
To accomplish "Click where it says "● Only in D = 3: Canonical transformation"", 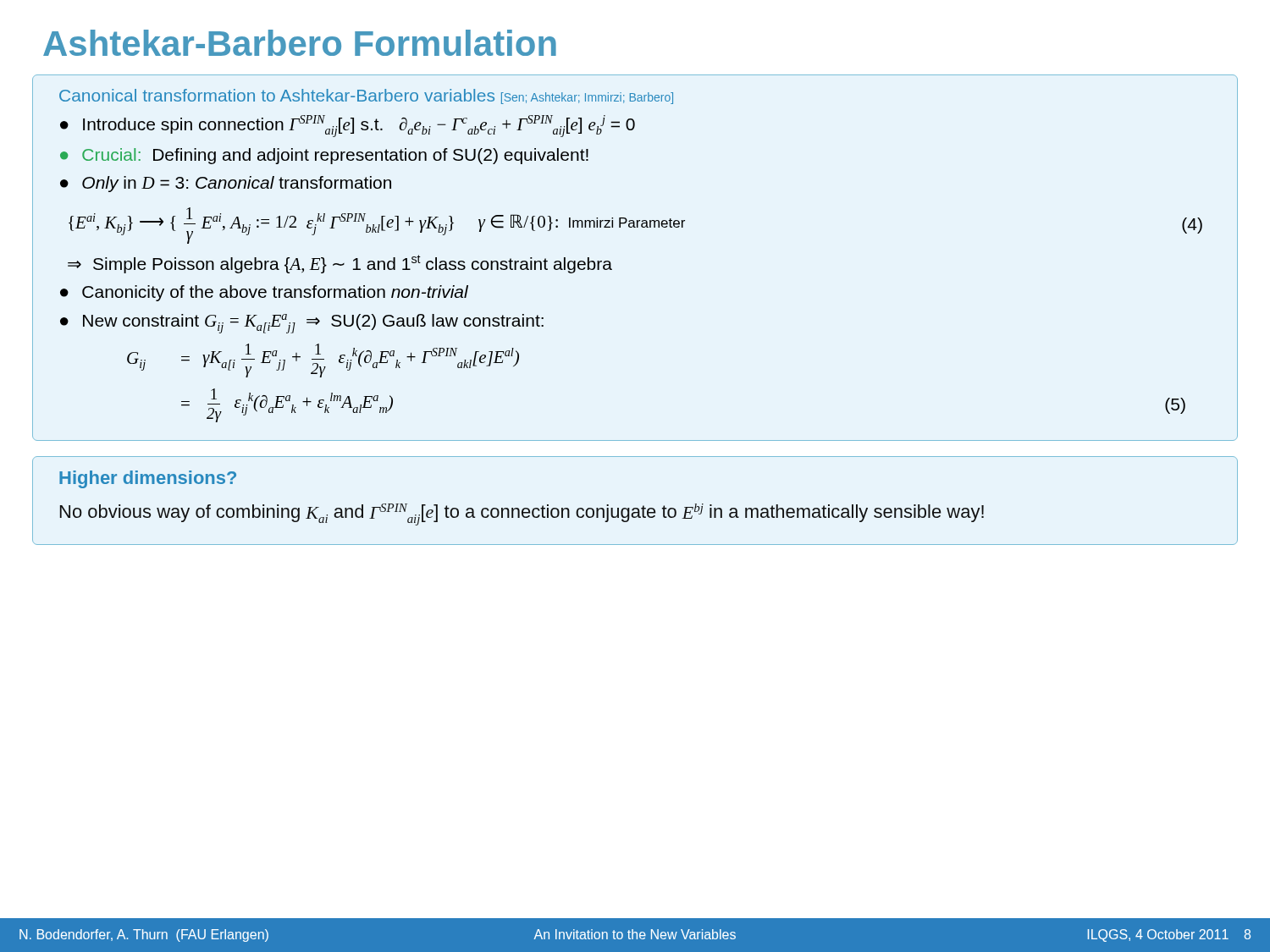I will 225,183.
